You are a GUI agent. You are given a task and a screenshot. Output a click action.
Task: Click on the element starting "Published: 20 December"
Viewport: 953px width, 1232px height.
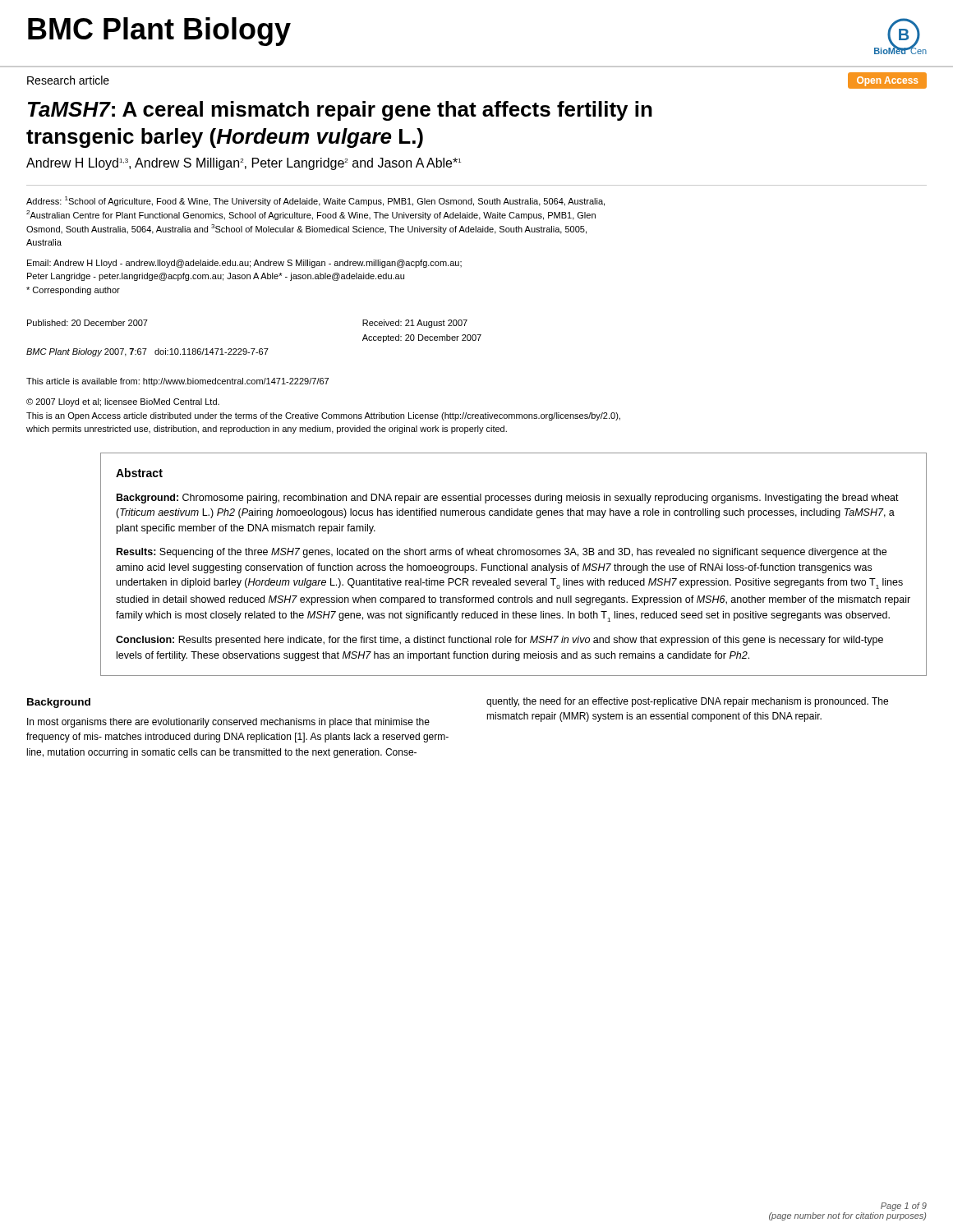tap(254, 353)
